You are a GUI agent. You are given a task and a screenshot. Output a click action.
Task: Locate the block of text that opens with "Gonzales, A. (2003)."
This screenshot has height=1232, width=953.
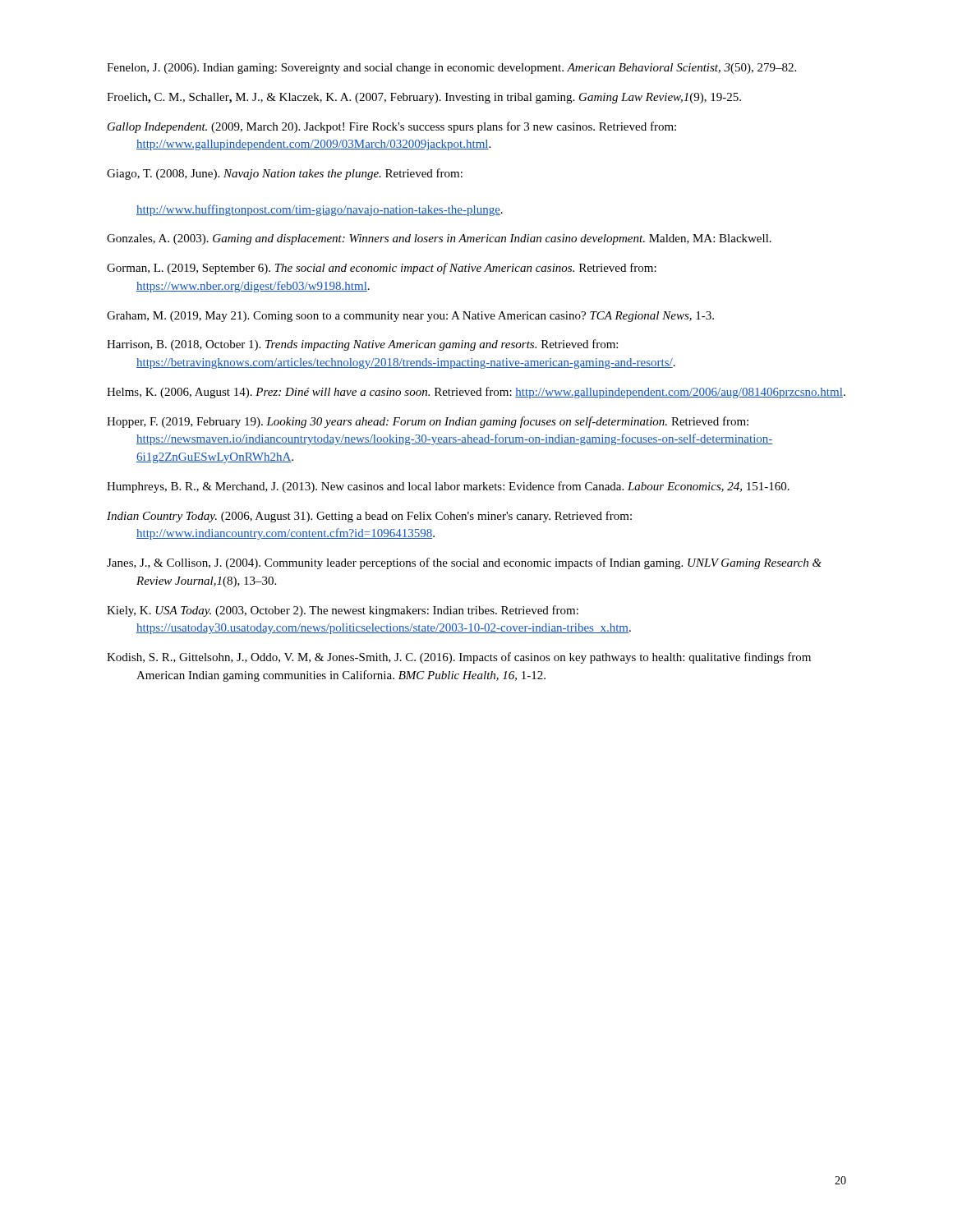click(x=439, y=238)
